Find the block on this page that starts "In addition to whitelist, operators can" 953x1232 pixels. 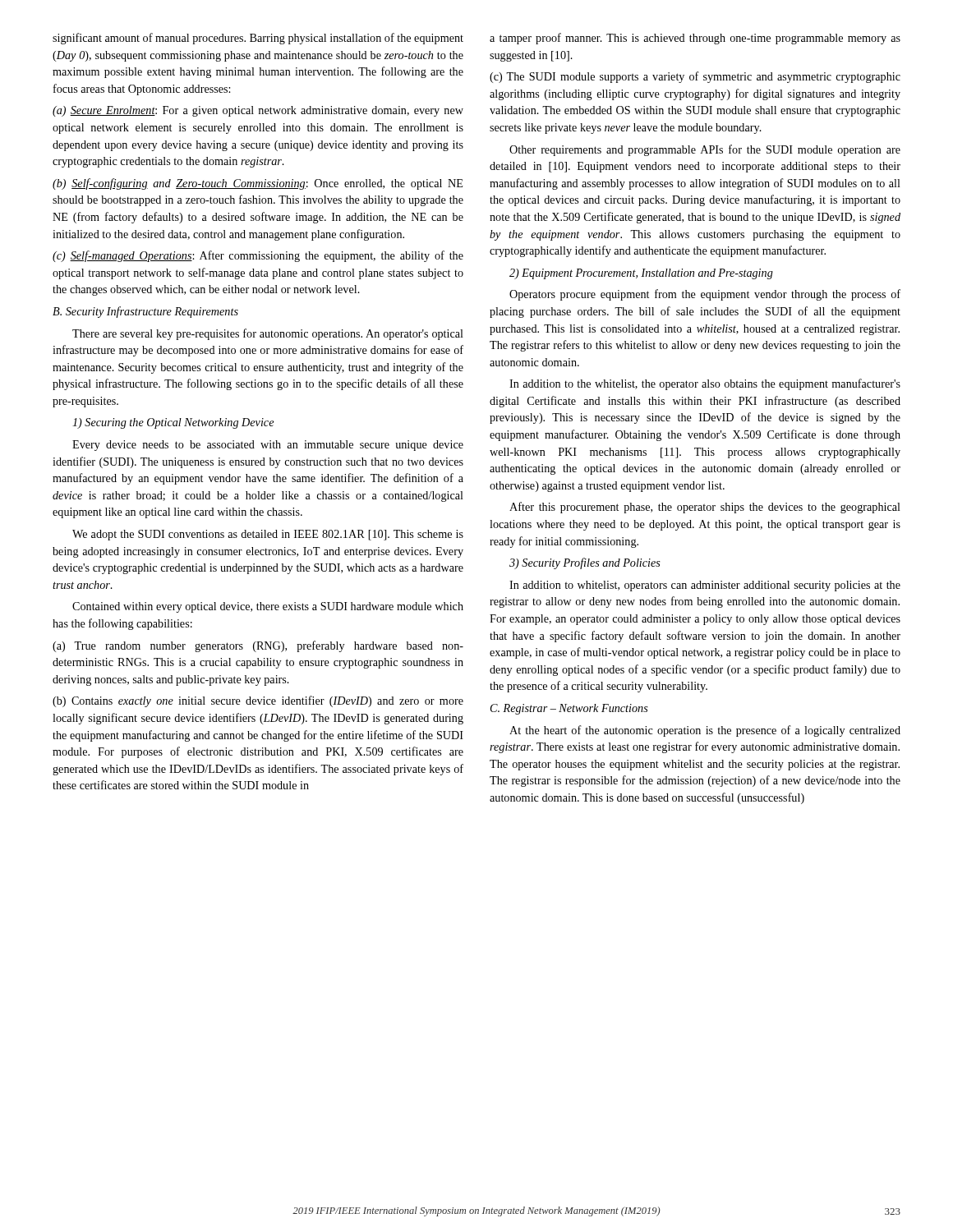(695, 636)
